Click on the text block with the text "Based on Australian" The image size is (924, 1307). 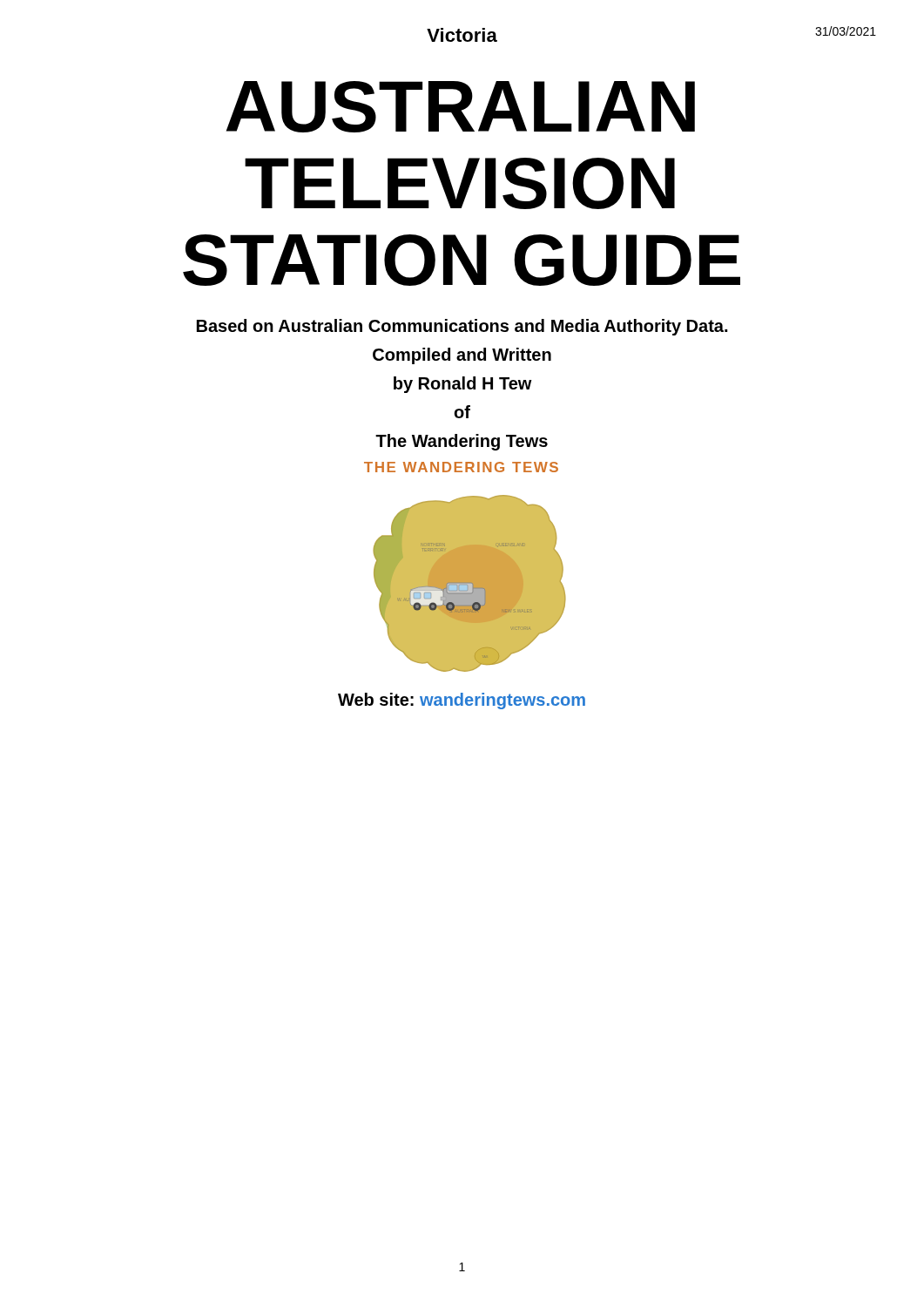coord(462,394)
